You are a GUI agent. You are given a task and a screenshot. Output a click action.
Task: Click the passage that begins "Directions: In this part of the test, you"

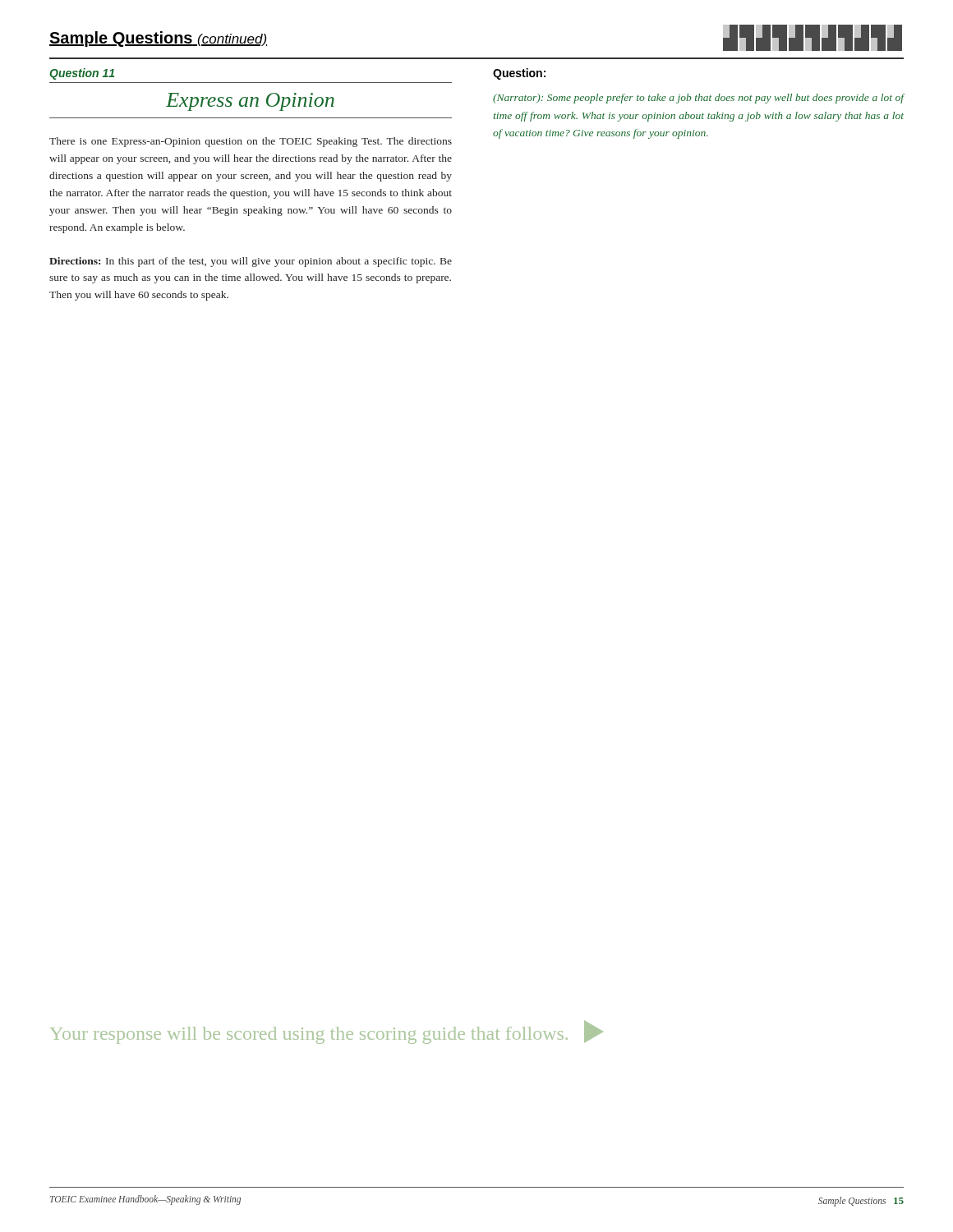click(251, 278)
